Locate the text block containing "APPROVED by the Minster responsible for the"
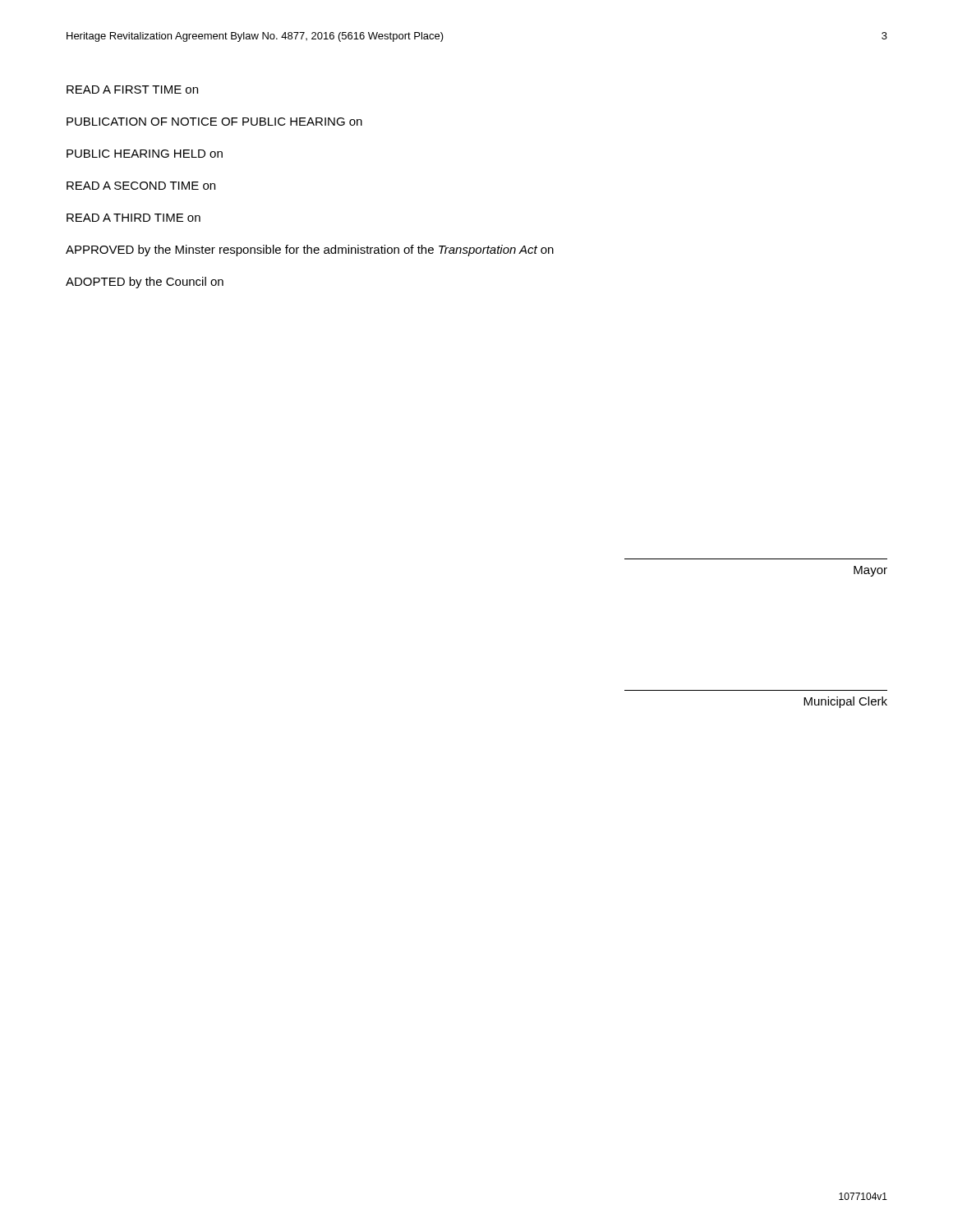The height and width of the screenshot is (1232, 953). (x=310, y=249)
